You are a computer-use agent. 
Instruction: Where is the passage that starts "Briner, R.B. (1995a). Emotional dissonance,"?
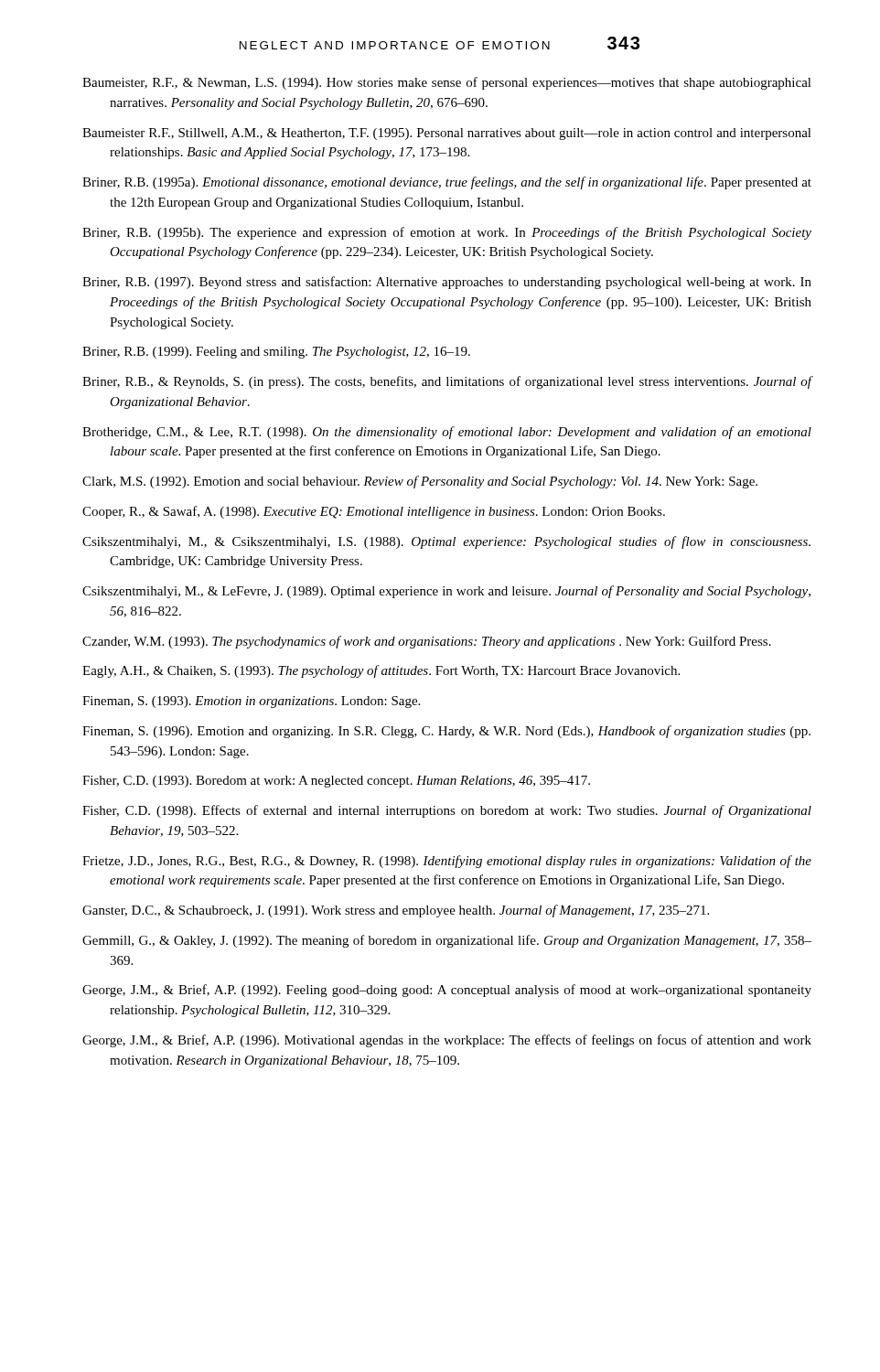tap(447, 193)
